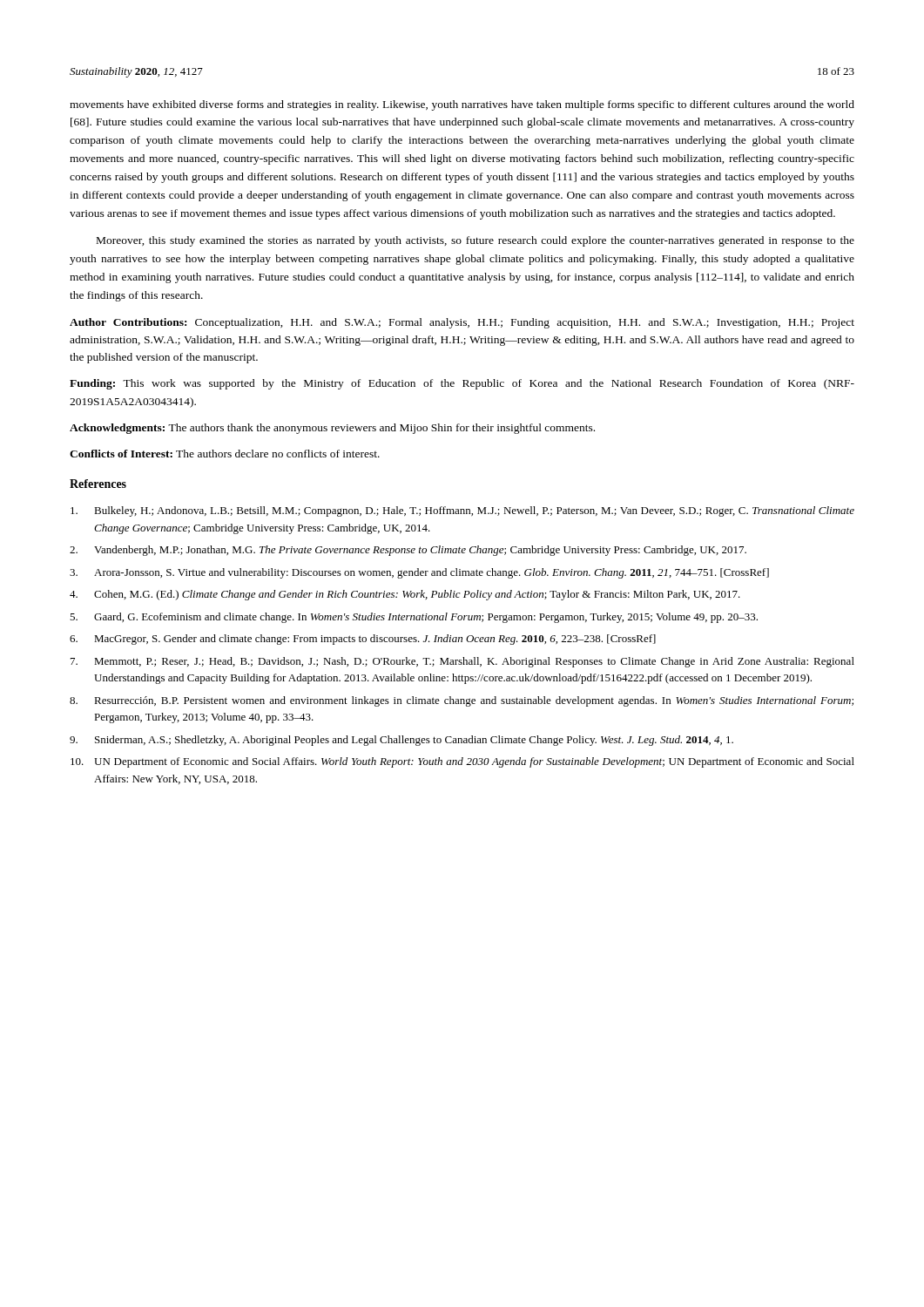Point to the text block starting "3. Arora-Jonsson, S."
Viewport: 924px width, 1307px height.
[462, 572]
